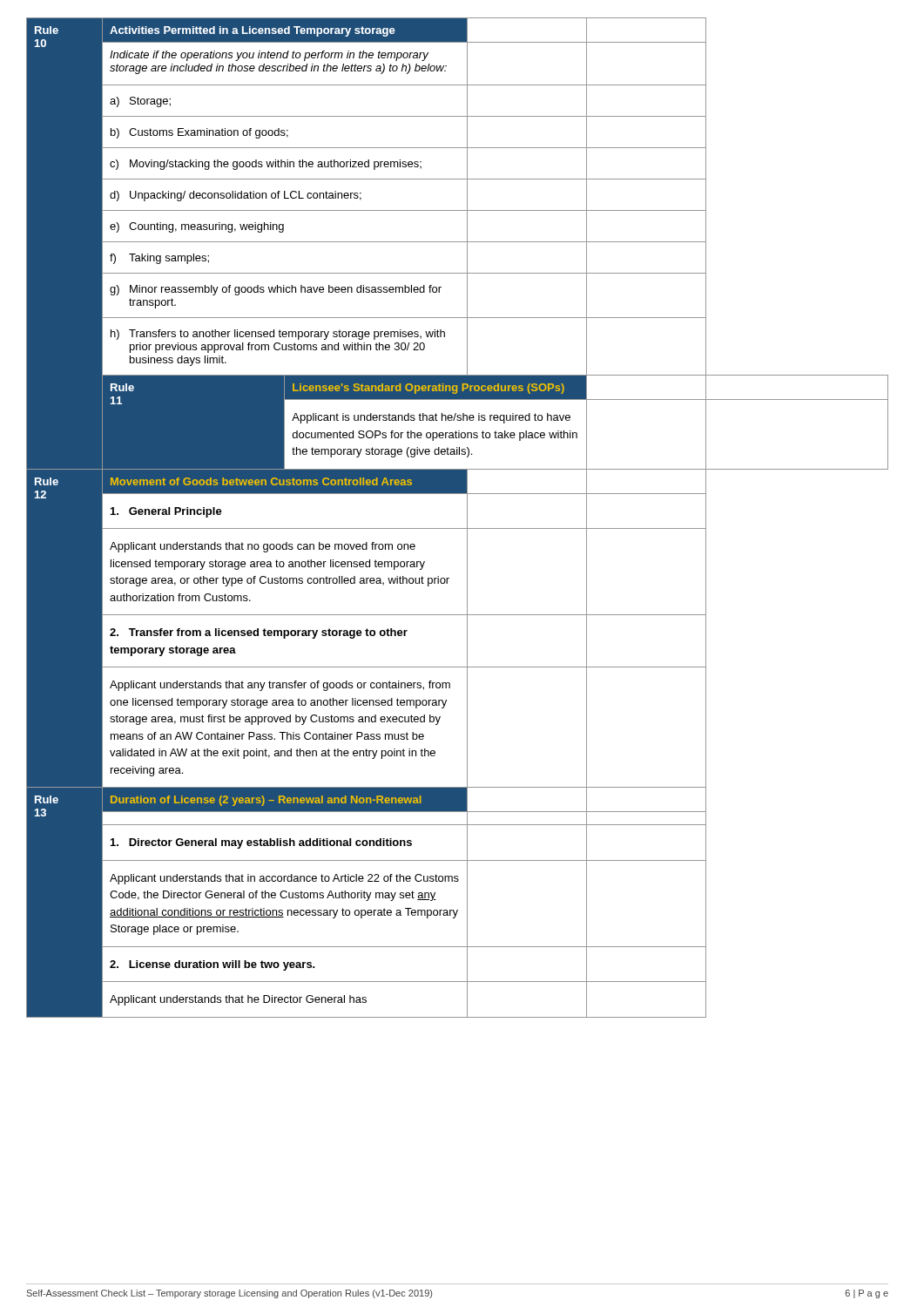Click on the list item containing "g)Minor reassembly of goods which have"
924x1307 pixels.
tap(285, 295)
